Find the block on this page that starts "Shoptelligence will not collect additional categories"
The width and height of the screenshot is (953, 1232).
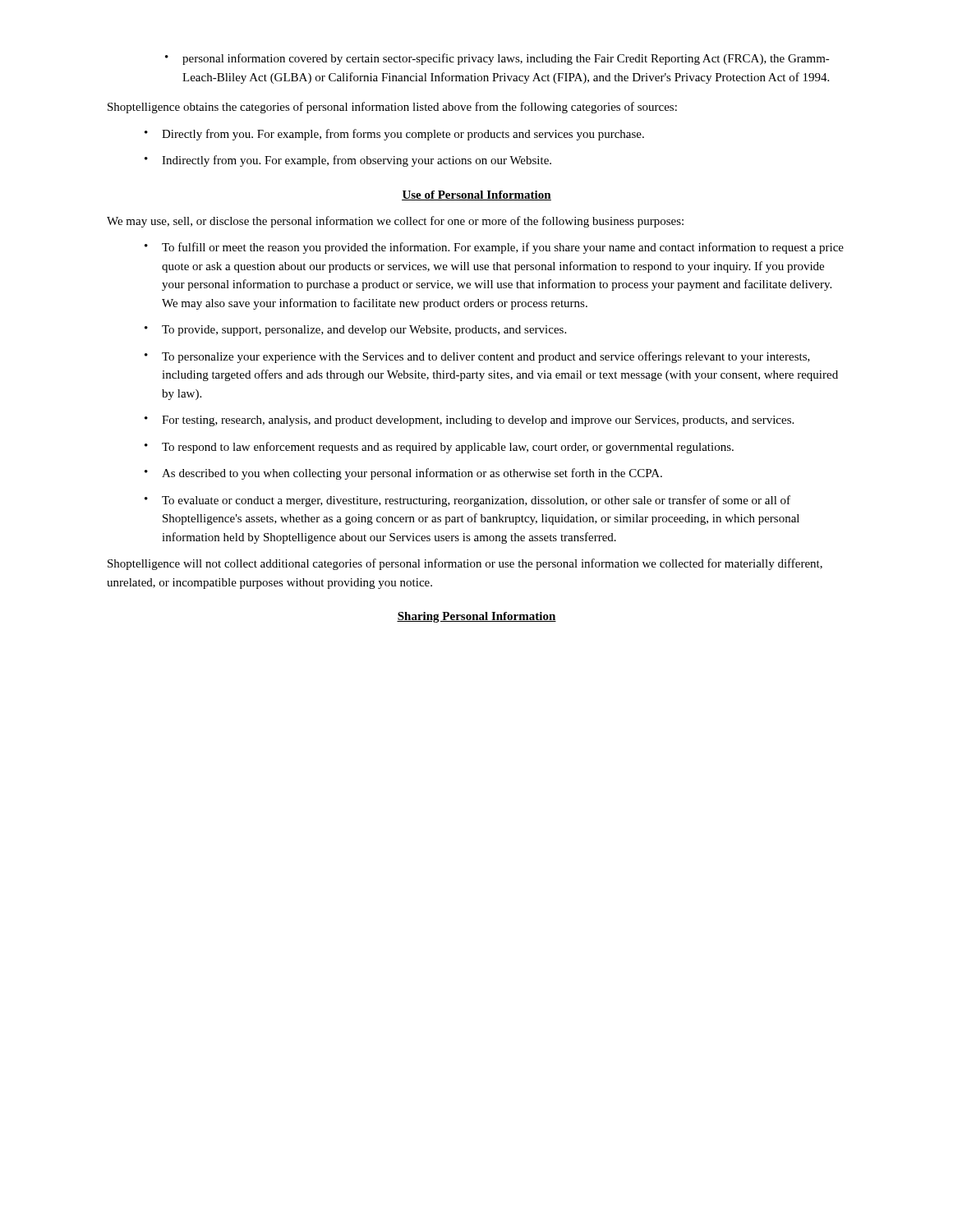click(x=476, y=573)
